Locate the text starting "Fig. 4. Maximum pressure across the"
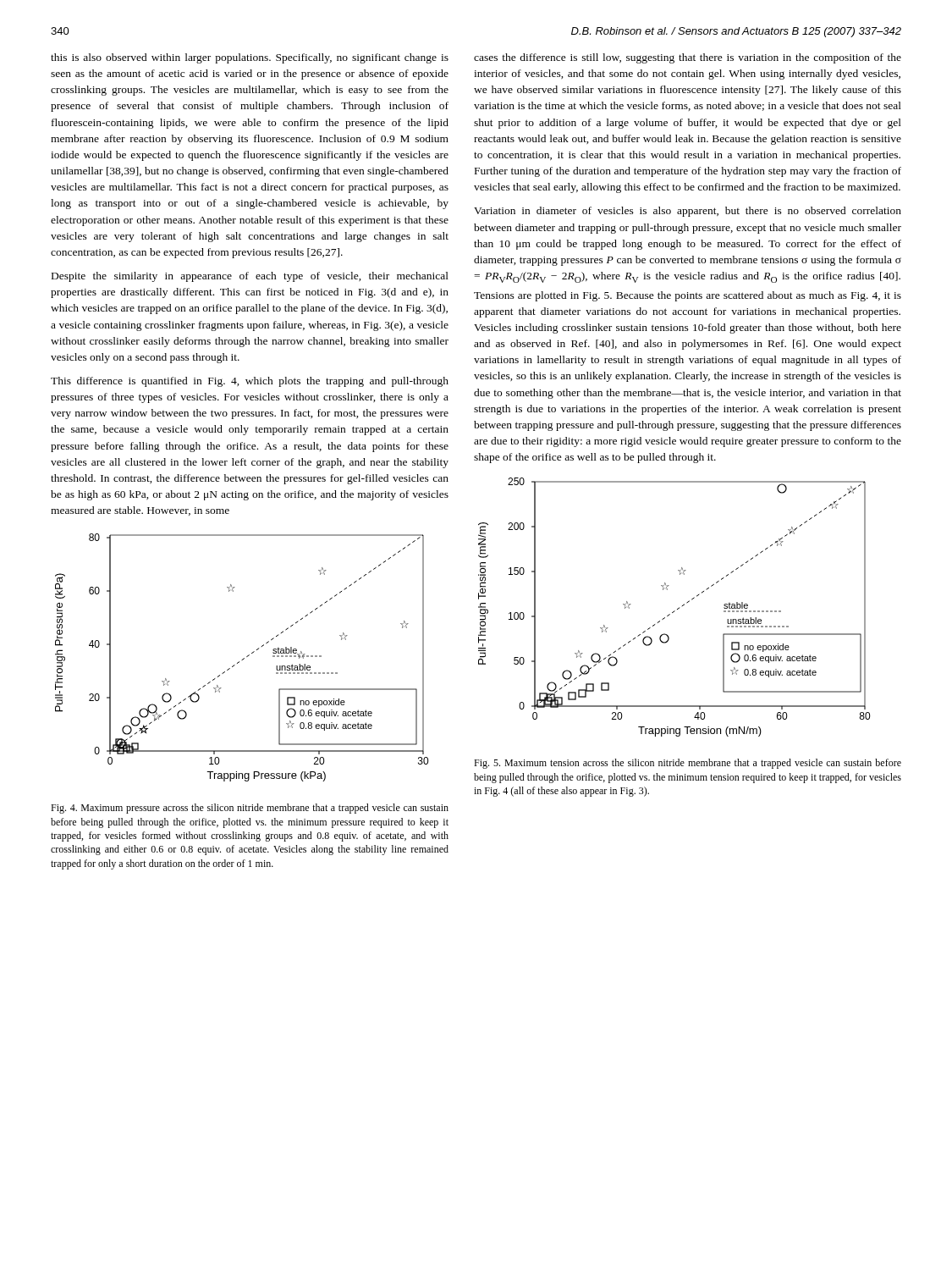 pos(250,836)
